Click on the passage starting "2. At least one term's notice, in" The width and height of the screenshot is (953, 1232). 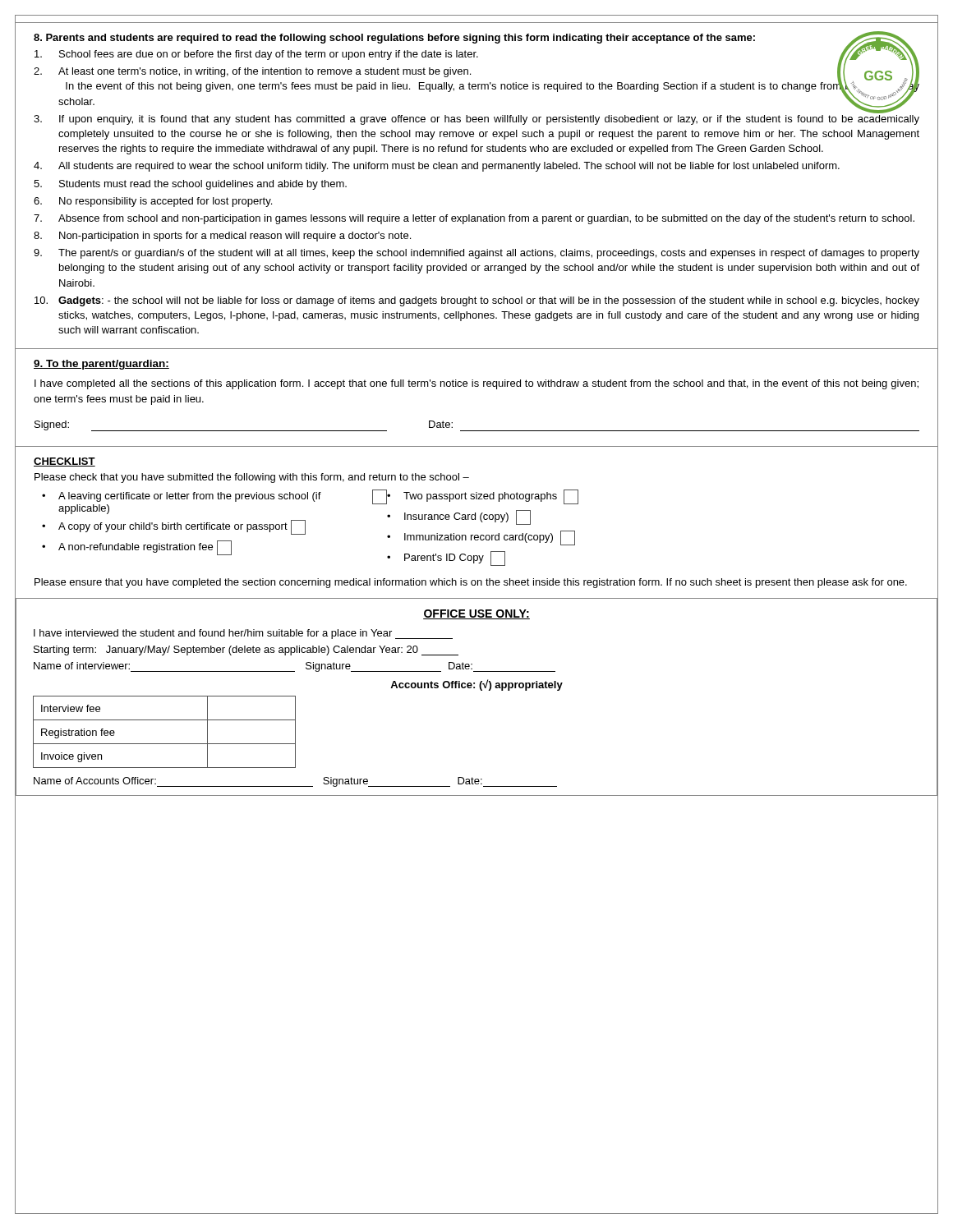tap(476, 87)
